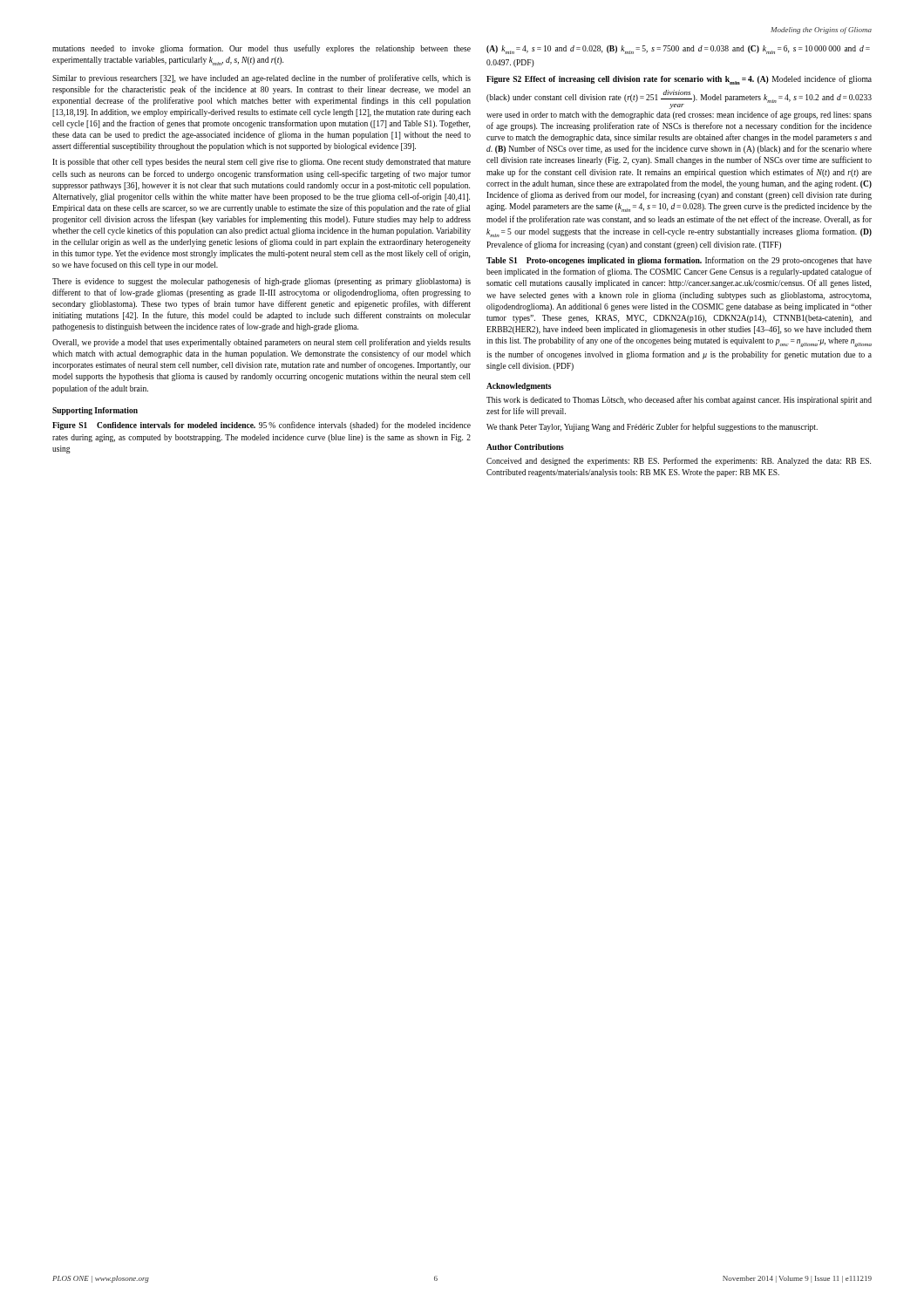Screen dimensions: 1308x924
Task: Click on the text block with the text "This work is dedicated to Thomas Lötsch, who"
Action: coord(679,414)
